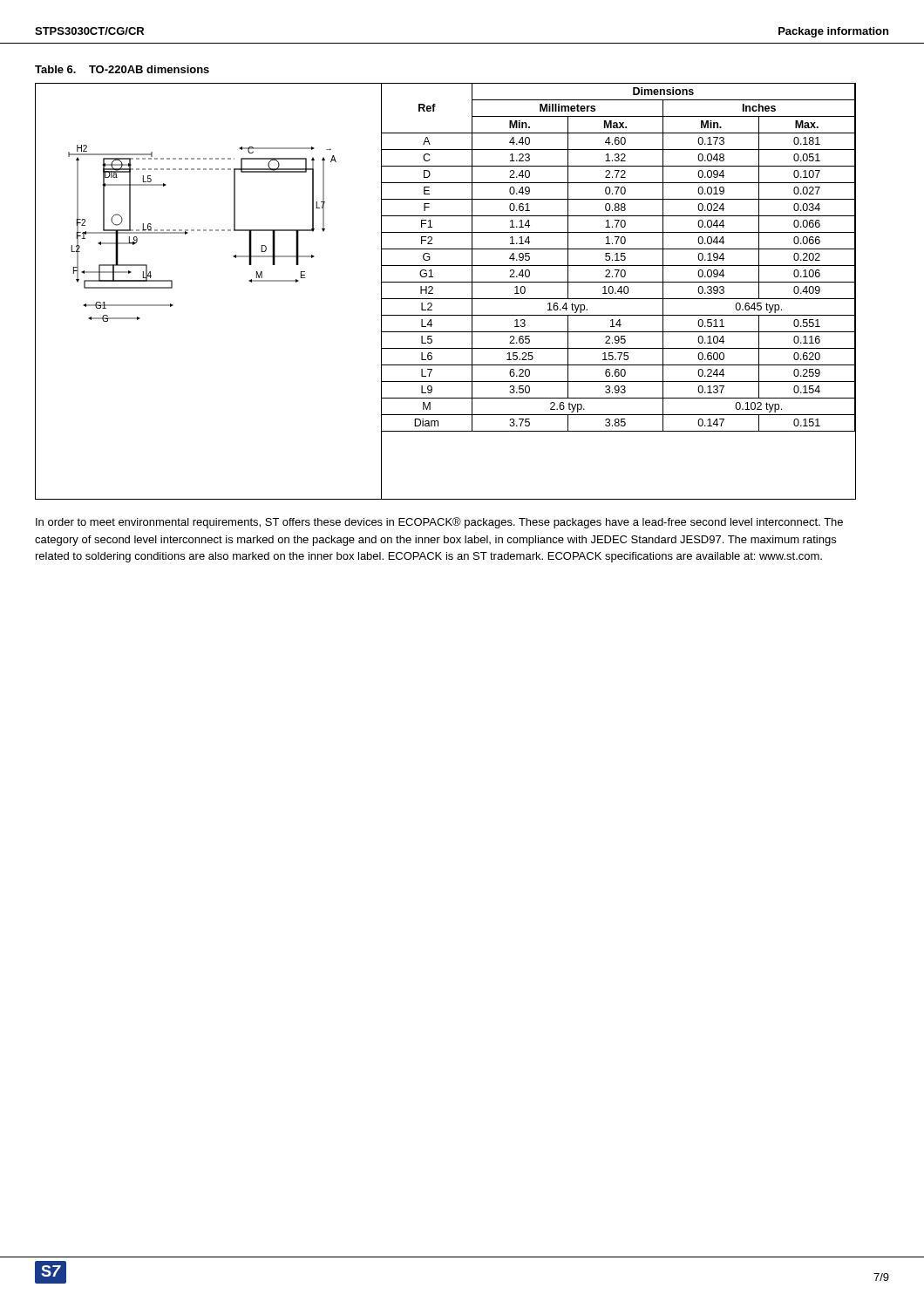924x1308 pixels.
Task: Locate the element starting "Table 6. TO-220AB dimensions"
Action: 122,69
